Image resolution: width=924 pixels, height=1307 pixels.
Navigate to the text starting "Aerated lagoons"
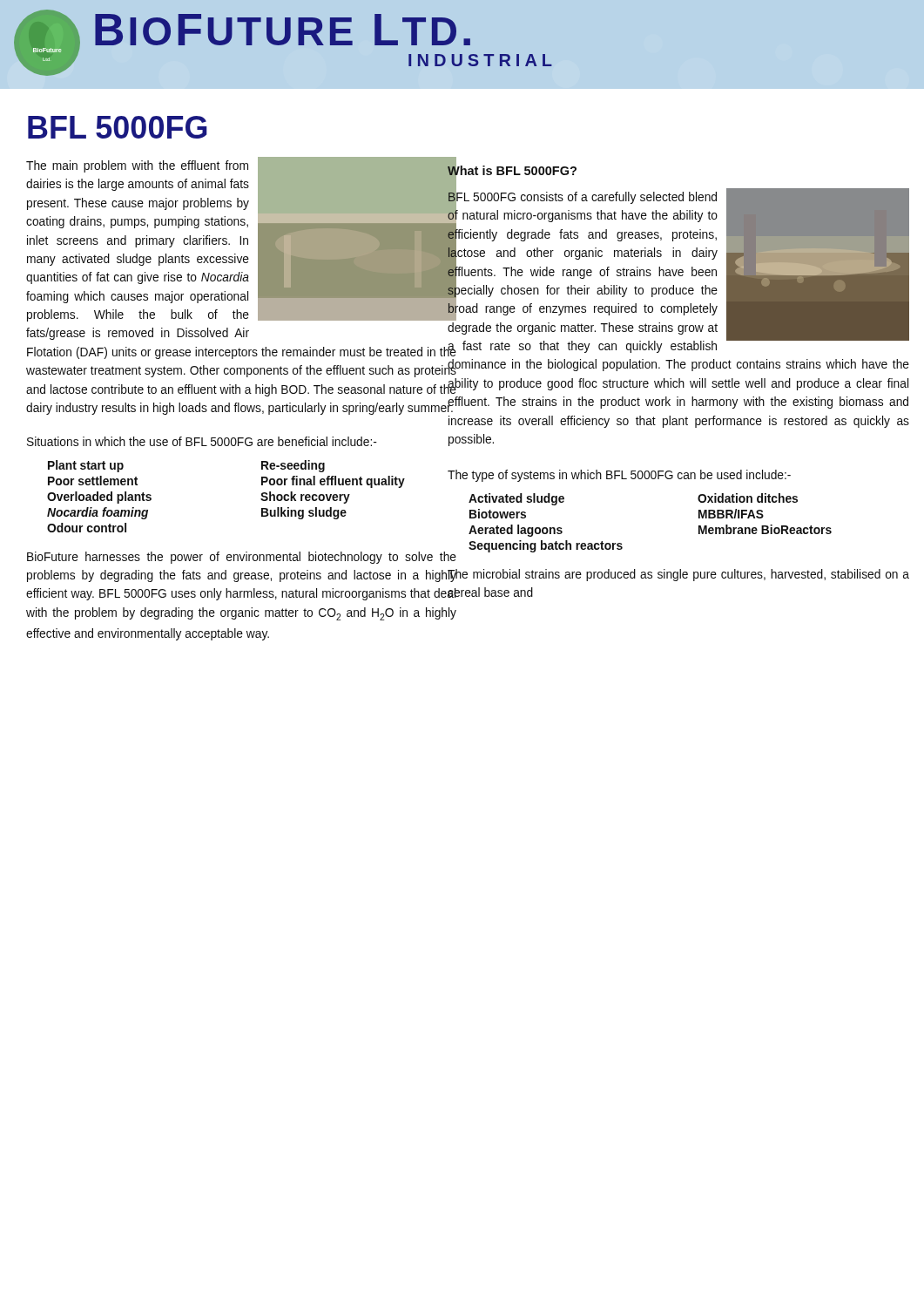516,530
